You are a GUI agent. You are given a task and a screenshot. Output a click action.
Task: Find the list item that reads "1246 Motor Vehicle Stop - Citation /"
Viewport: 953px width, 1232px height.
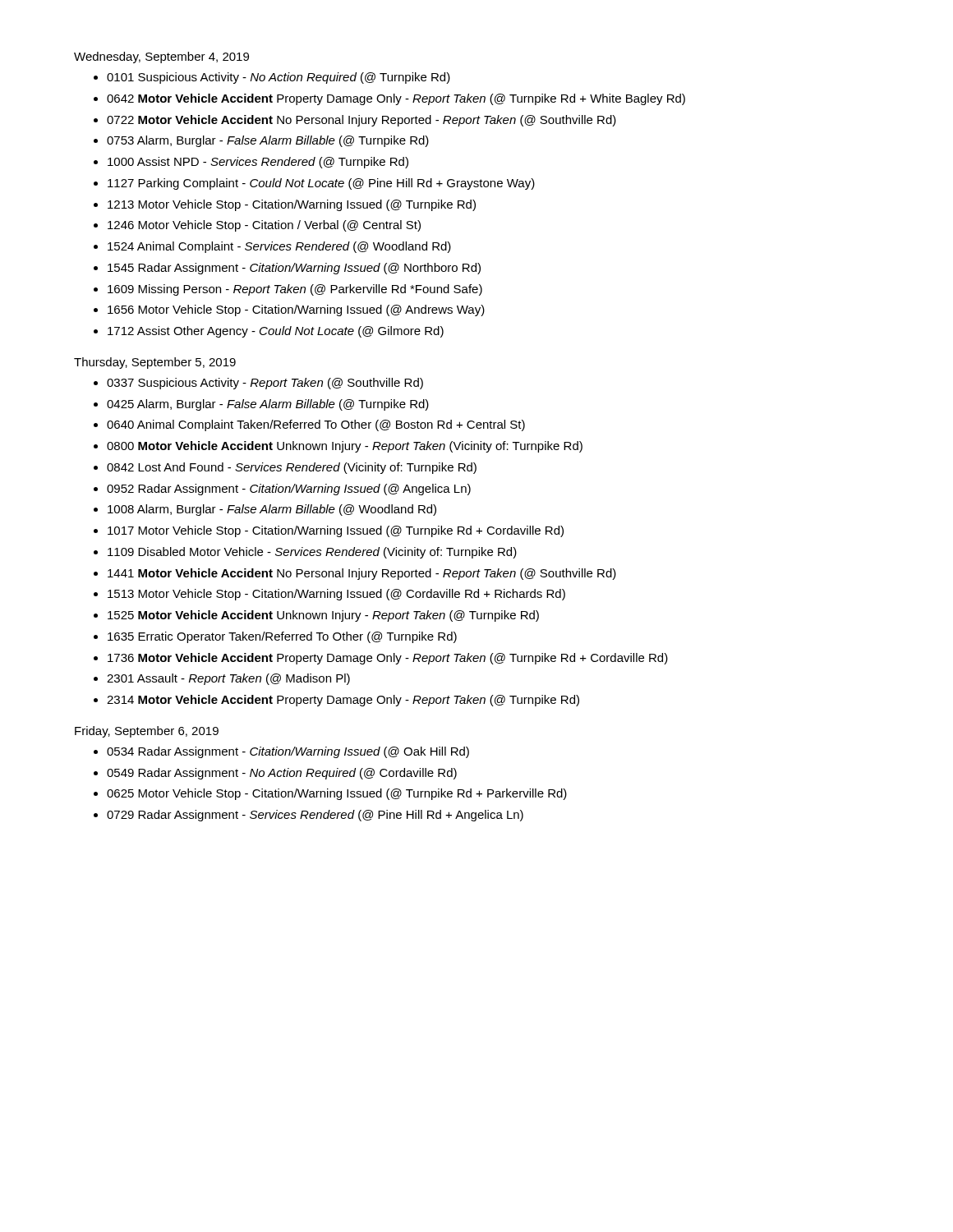point(264,225)
